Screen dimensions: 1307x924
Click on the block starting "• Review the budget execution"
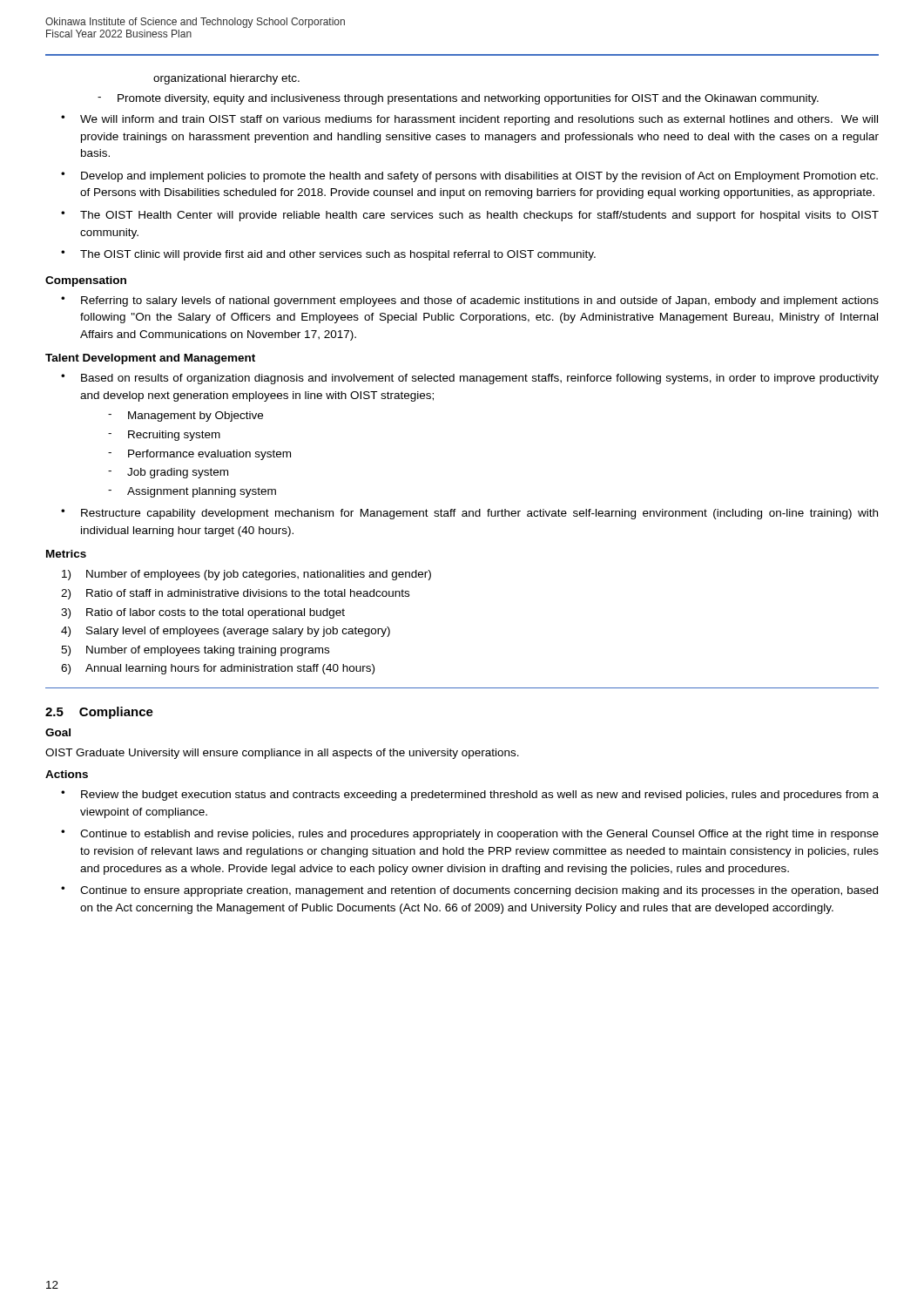[x=470, y=803]
